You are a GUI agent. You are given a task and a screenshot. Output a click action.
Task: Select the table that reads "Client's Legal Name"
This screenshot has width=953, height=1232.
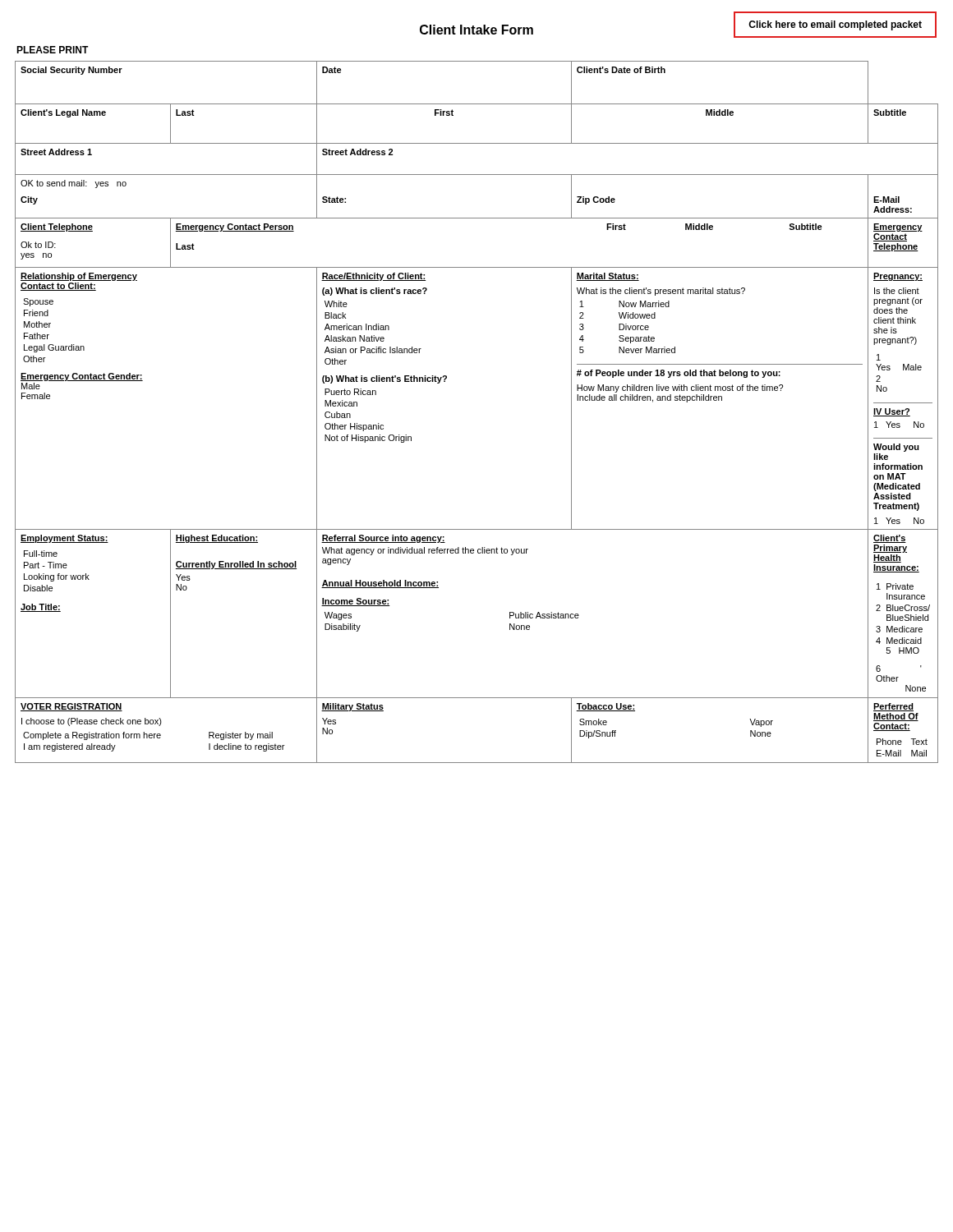(476, 412)
